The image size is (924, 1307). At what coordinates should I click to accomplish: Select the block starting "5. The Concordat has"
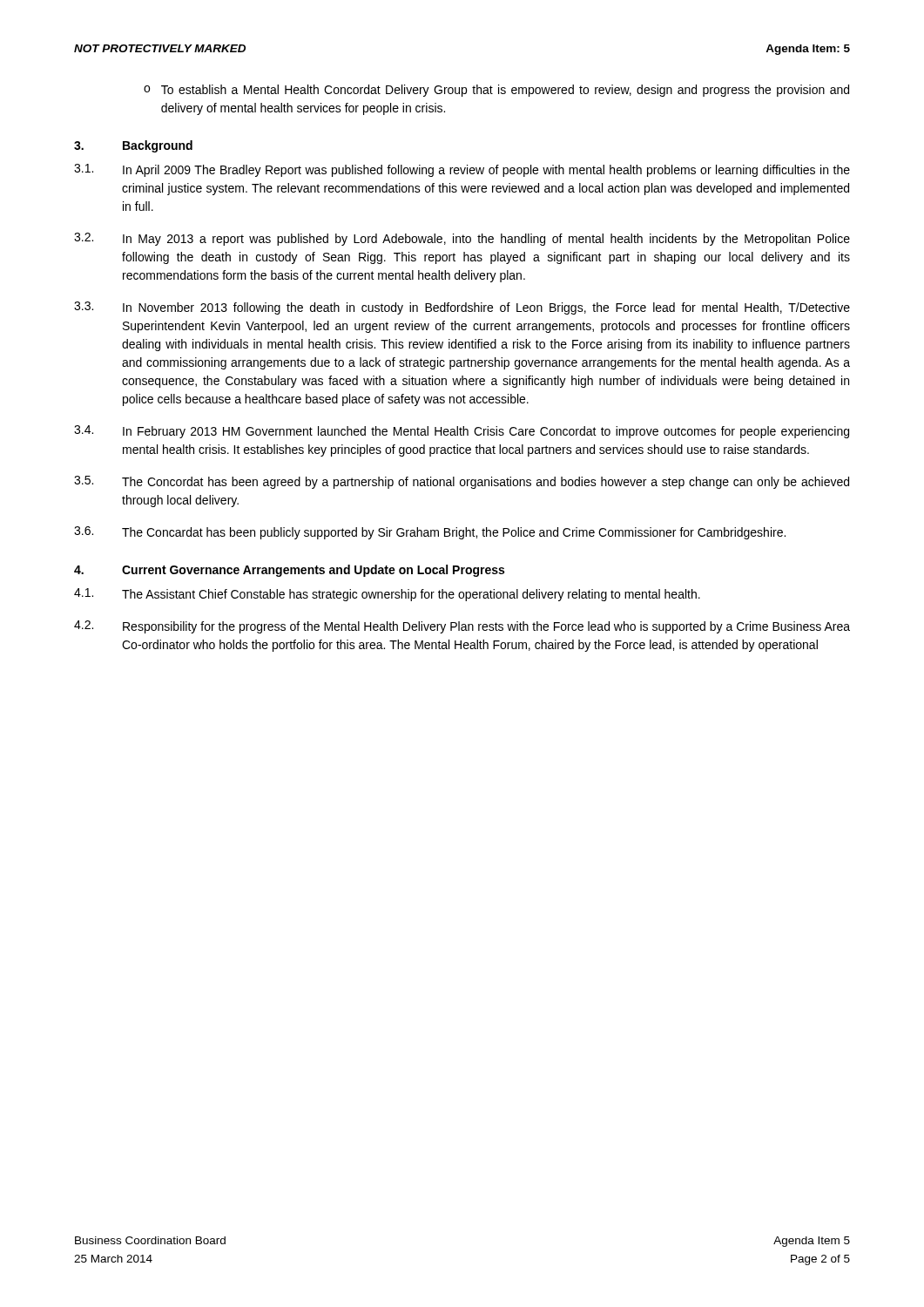coord(462,491)
